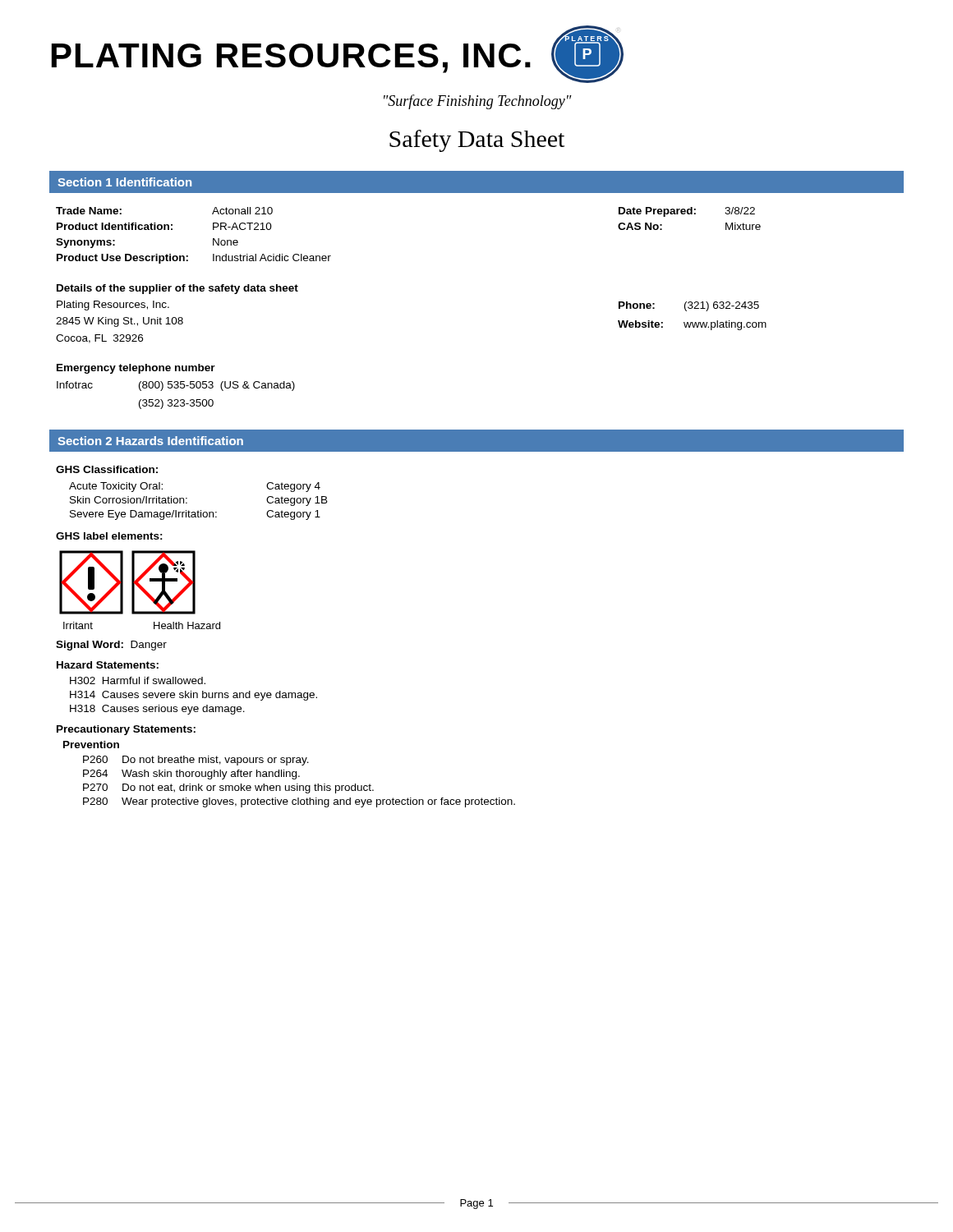This screenshot has width=953, height=1232.
Task: Select the illustration
Action: click(x=476, y=591)
